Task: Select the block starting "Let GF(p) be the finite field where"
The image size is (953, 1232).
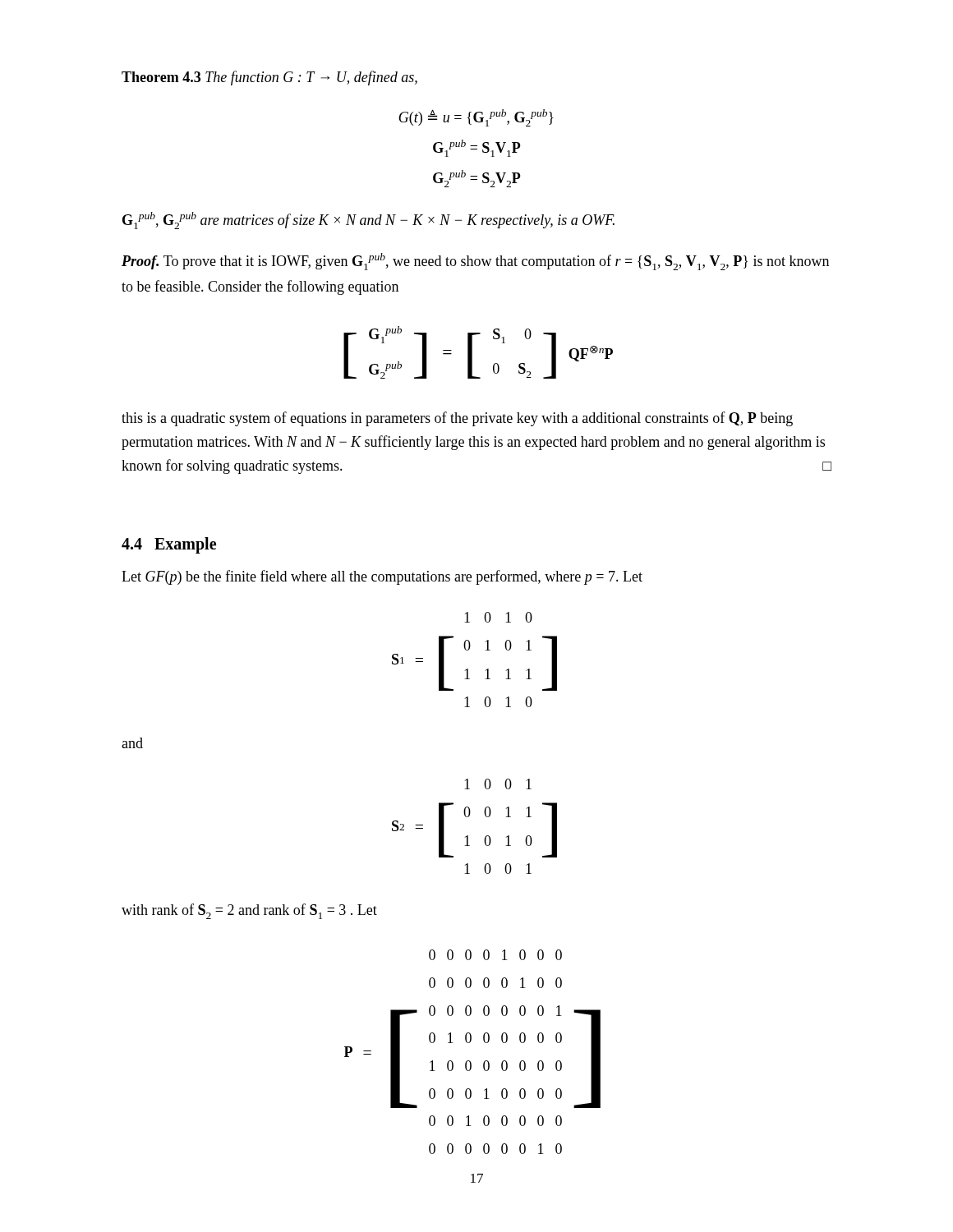Action: click(382, 576)
